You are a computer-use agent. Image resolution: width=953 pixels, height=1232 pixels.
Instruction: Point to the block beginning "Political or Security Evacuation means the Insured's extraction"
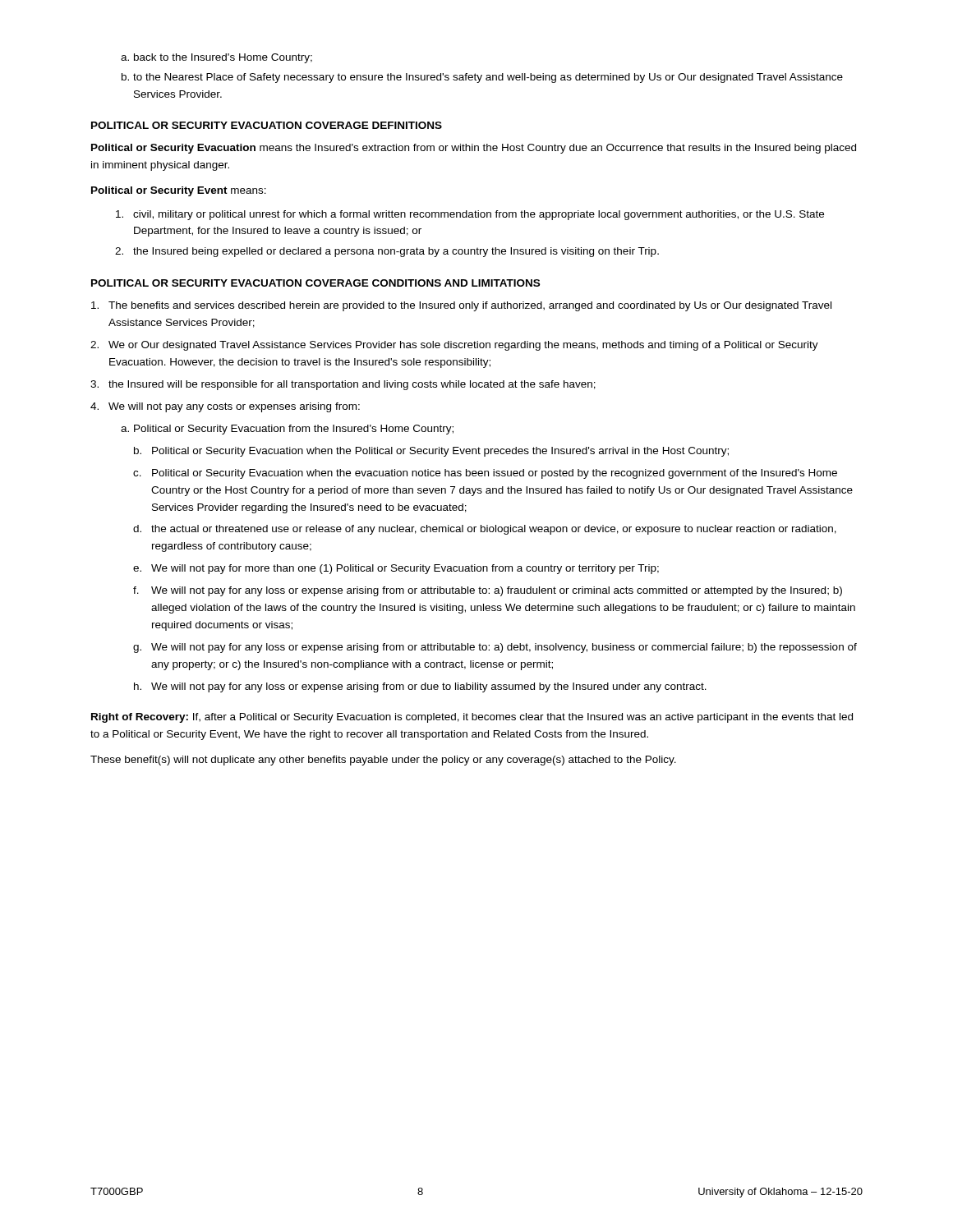(x=474, y=156)
